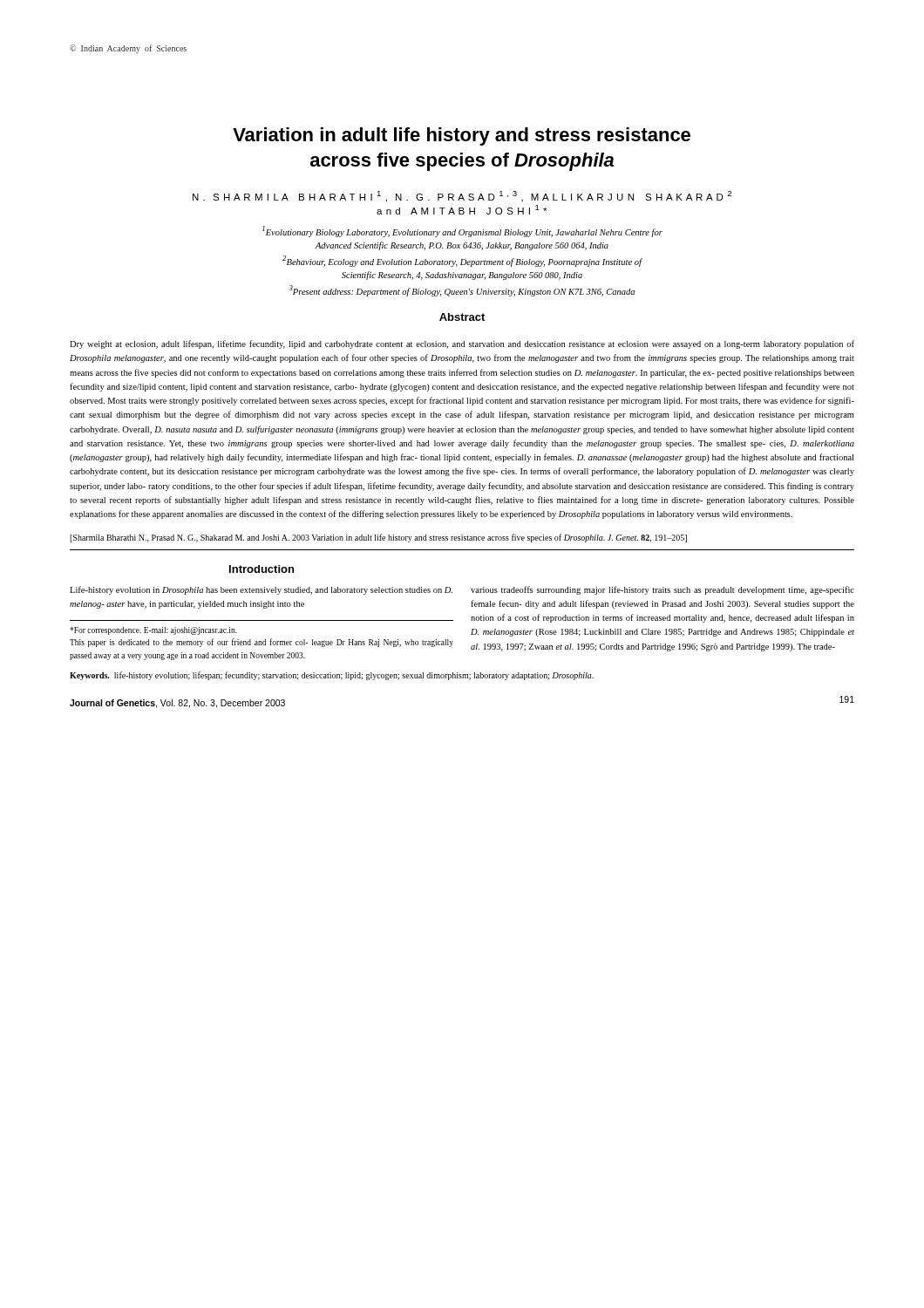
Task: Point to the block beginning "N . S H"
Action: click(x=462, y=202)
